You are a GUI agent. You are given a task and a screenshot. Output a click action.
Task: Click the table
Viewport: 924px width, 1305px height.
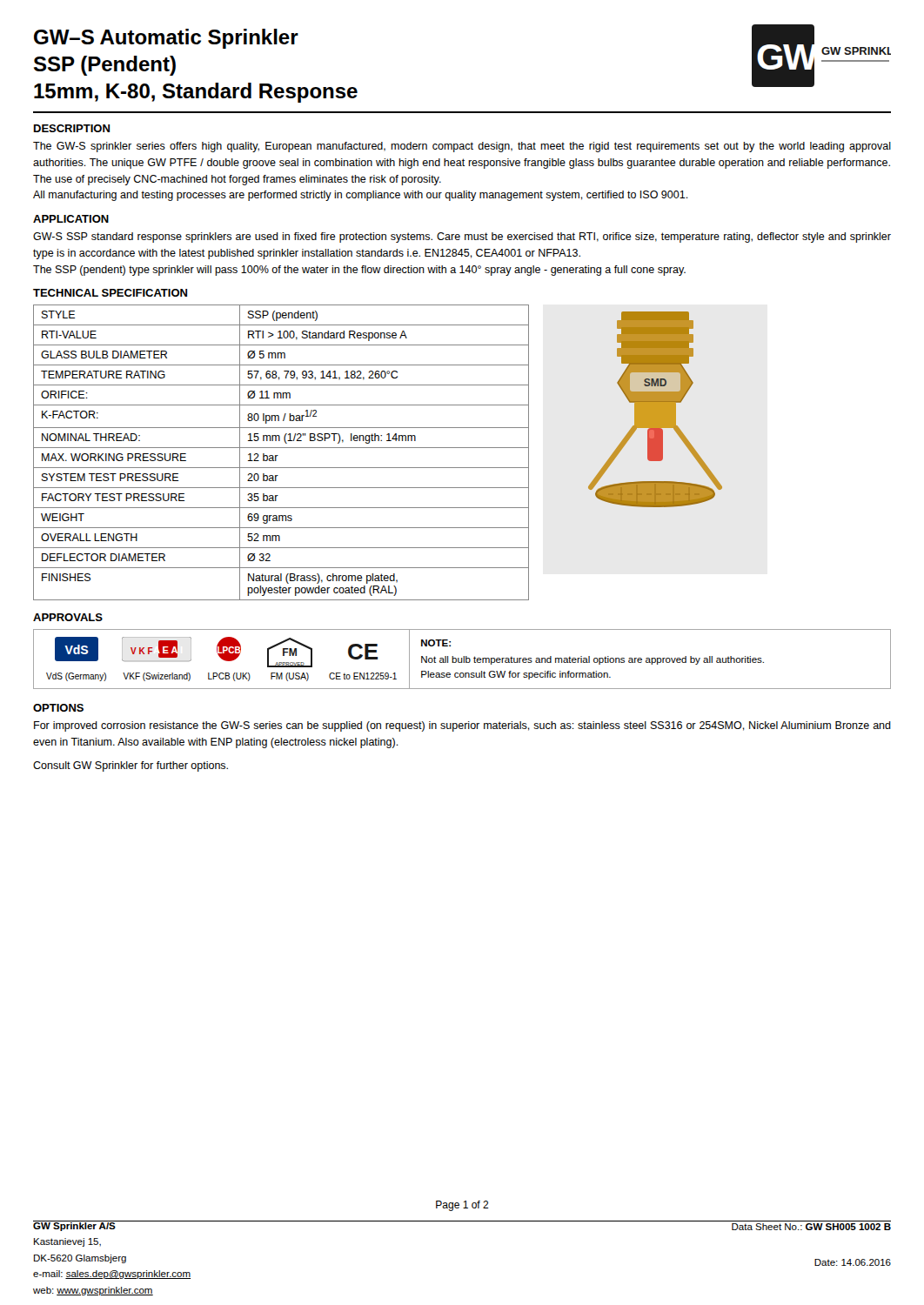(281, 453)
